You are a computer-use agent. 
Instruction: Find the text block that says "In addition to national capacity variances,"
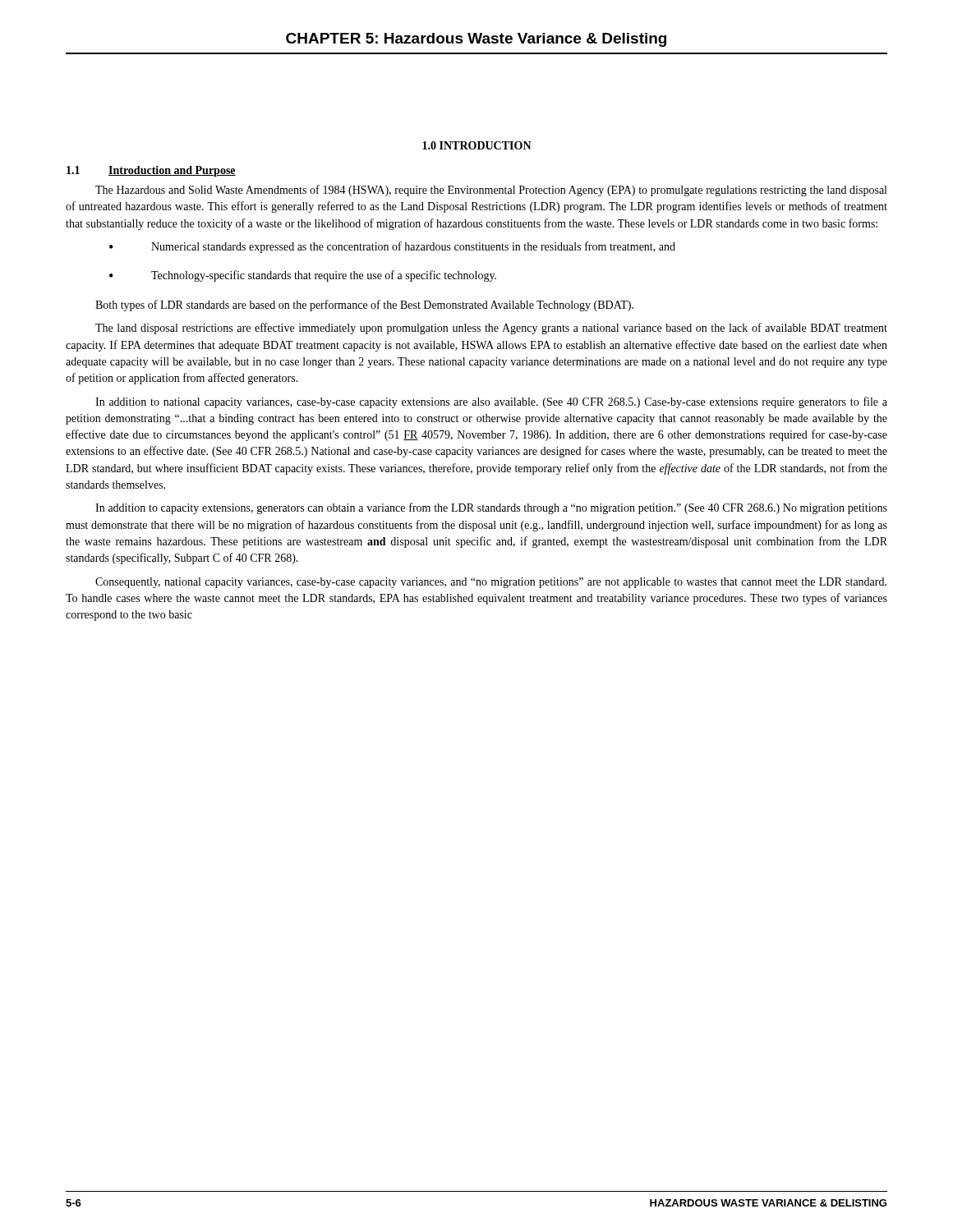pos(476,443)
